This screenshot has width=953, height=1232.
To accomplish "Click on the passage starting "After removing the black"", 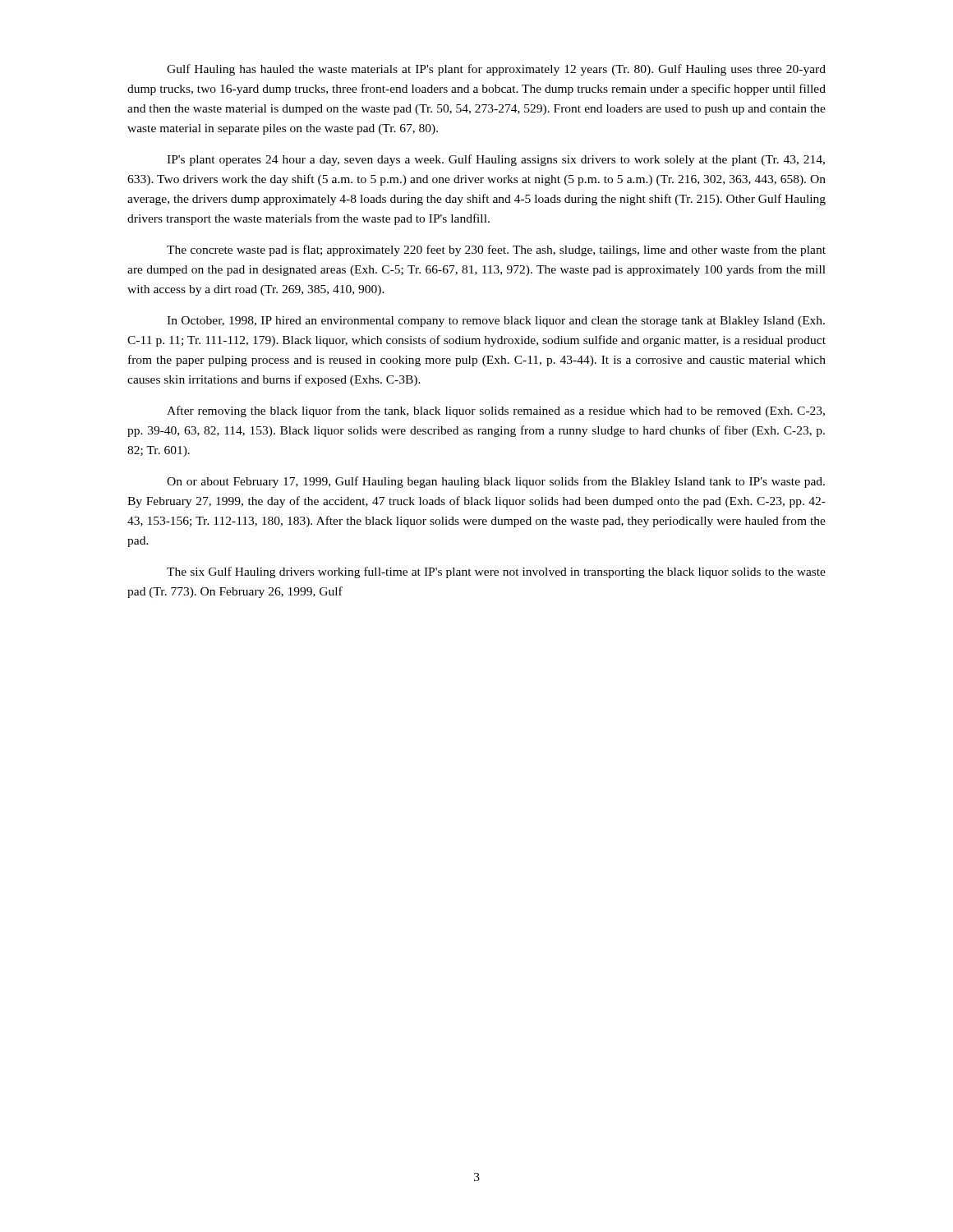I will (476, 430).
